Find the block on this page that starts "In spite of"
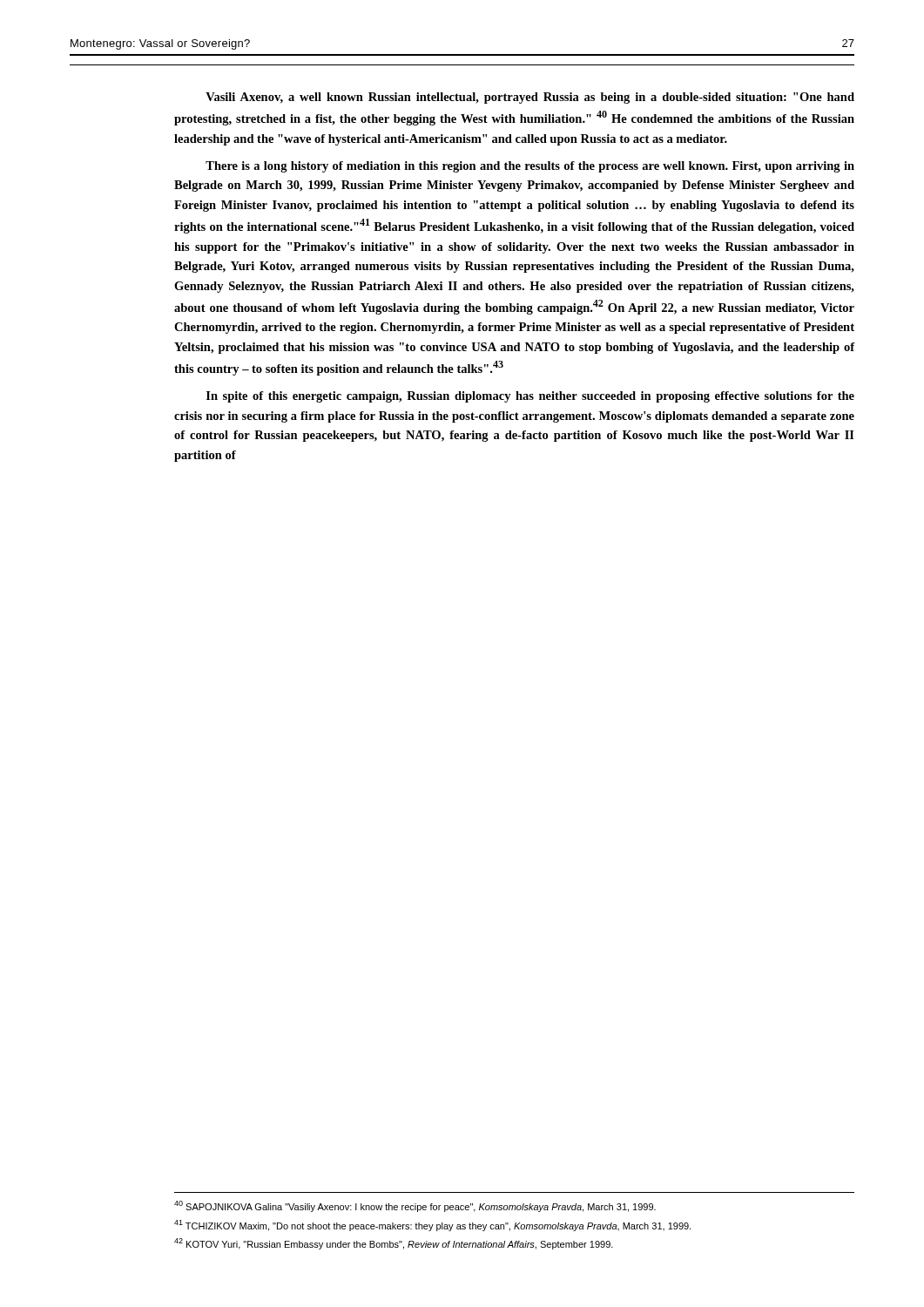 514,425
